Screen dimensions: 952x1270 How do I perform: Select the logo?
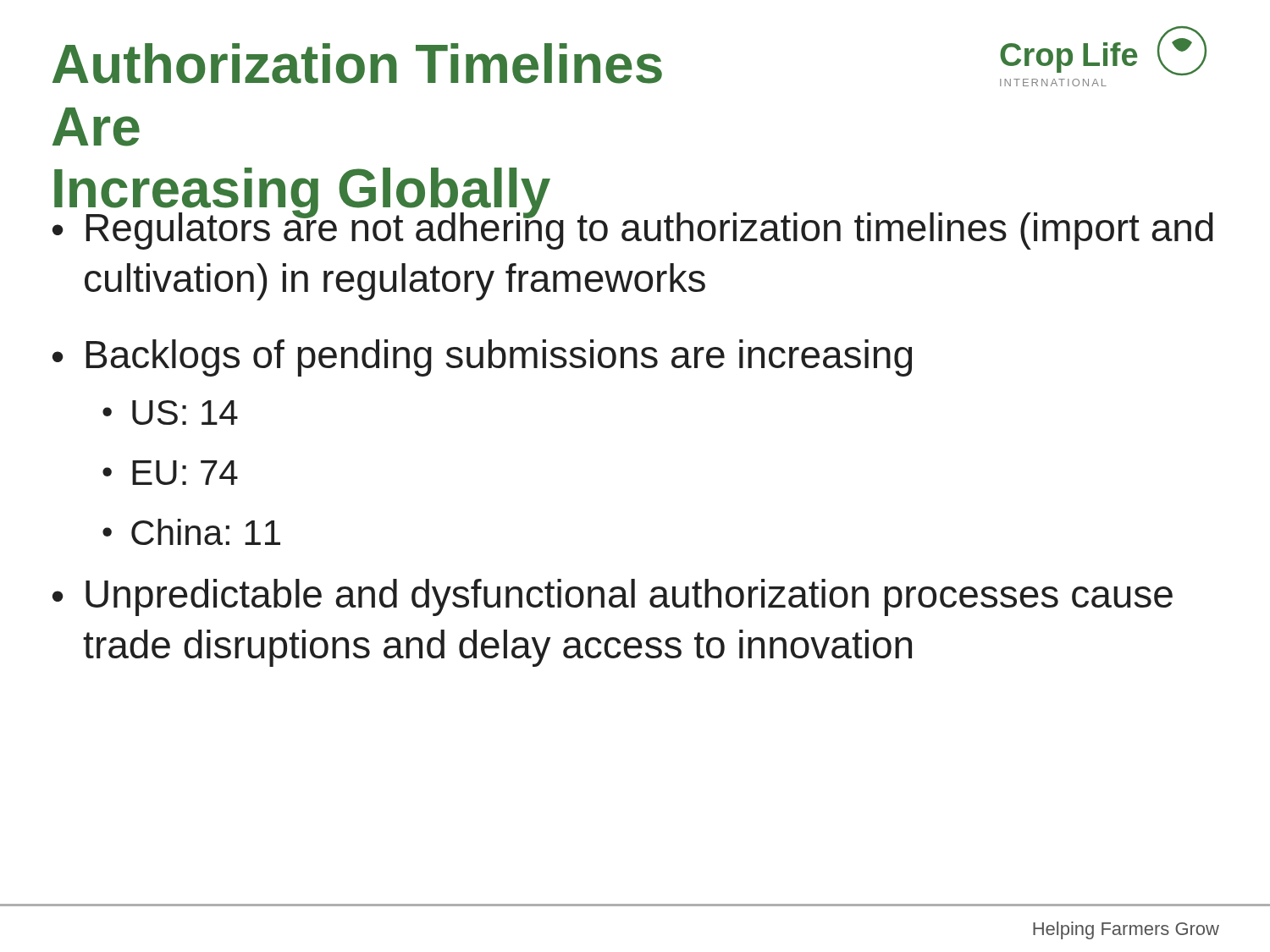[1109, 65]
